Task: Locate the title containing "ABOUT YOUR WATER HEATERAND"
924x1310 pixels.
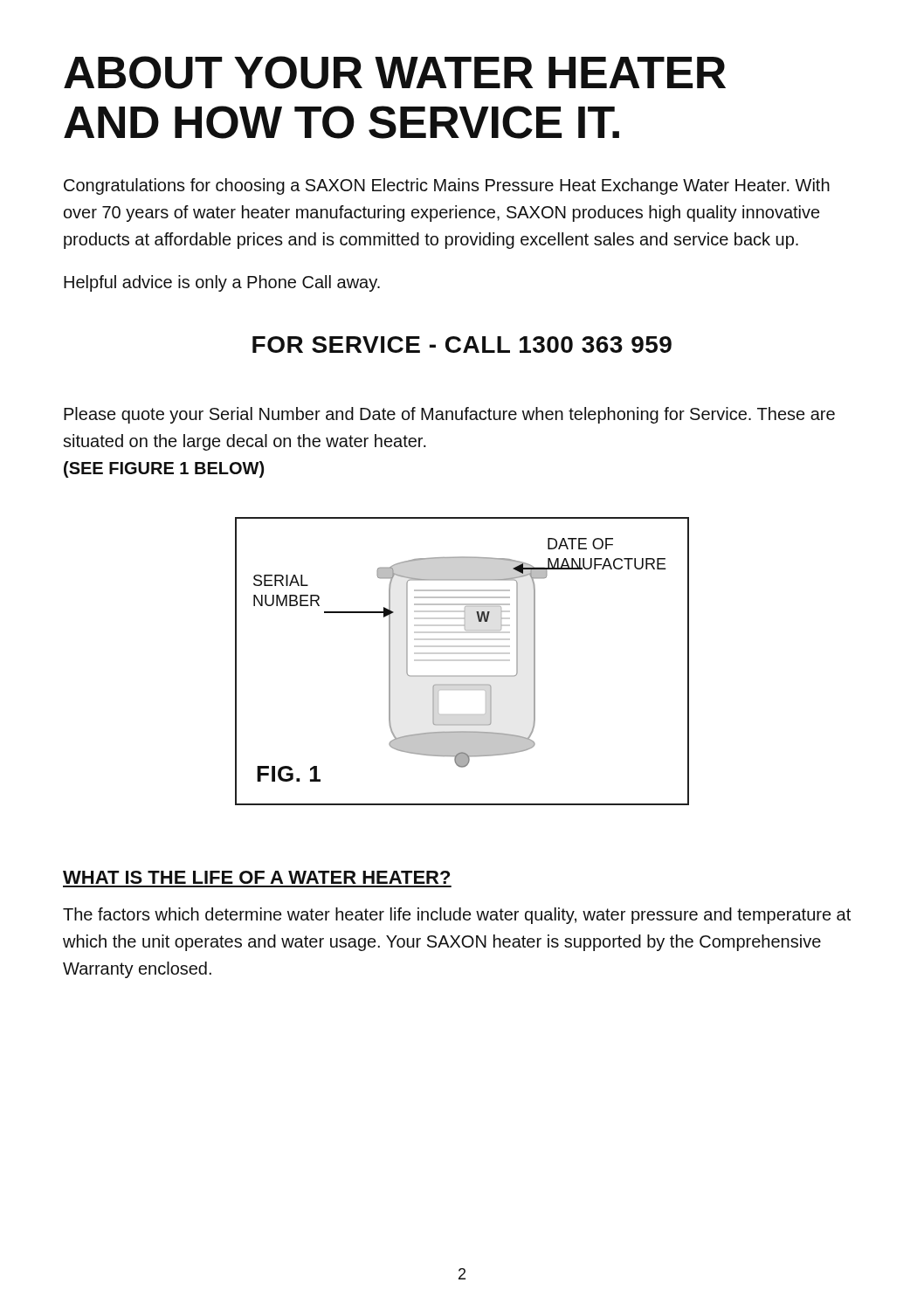Action: [x=395, y=98]
